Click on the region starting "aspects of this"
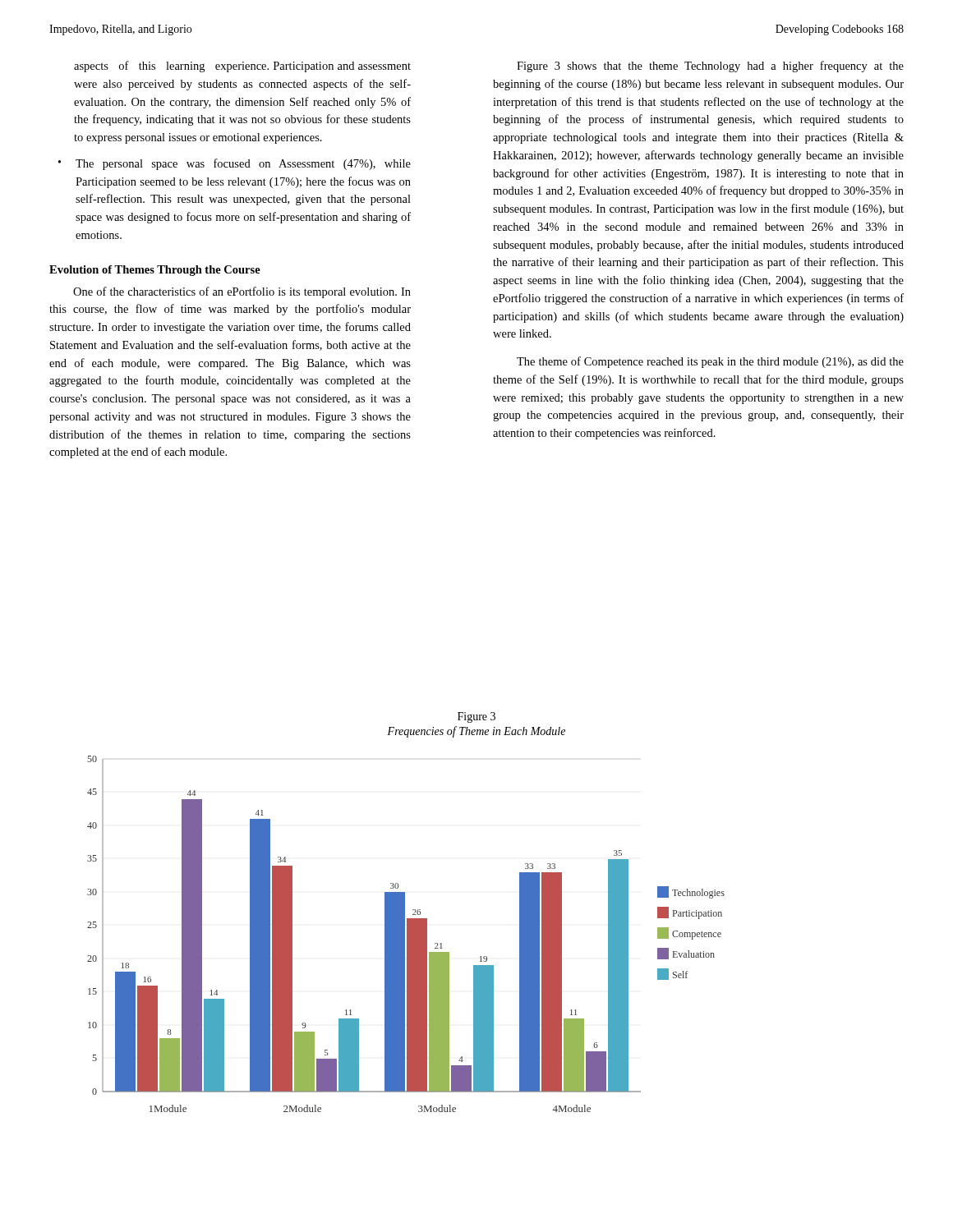The height and width of the screenshot is (1232, 953). pyautogui.click(x=242, y=102)
